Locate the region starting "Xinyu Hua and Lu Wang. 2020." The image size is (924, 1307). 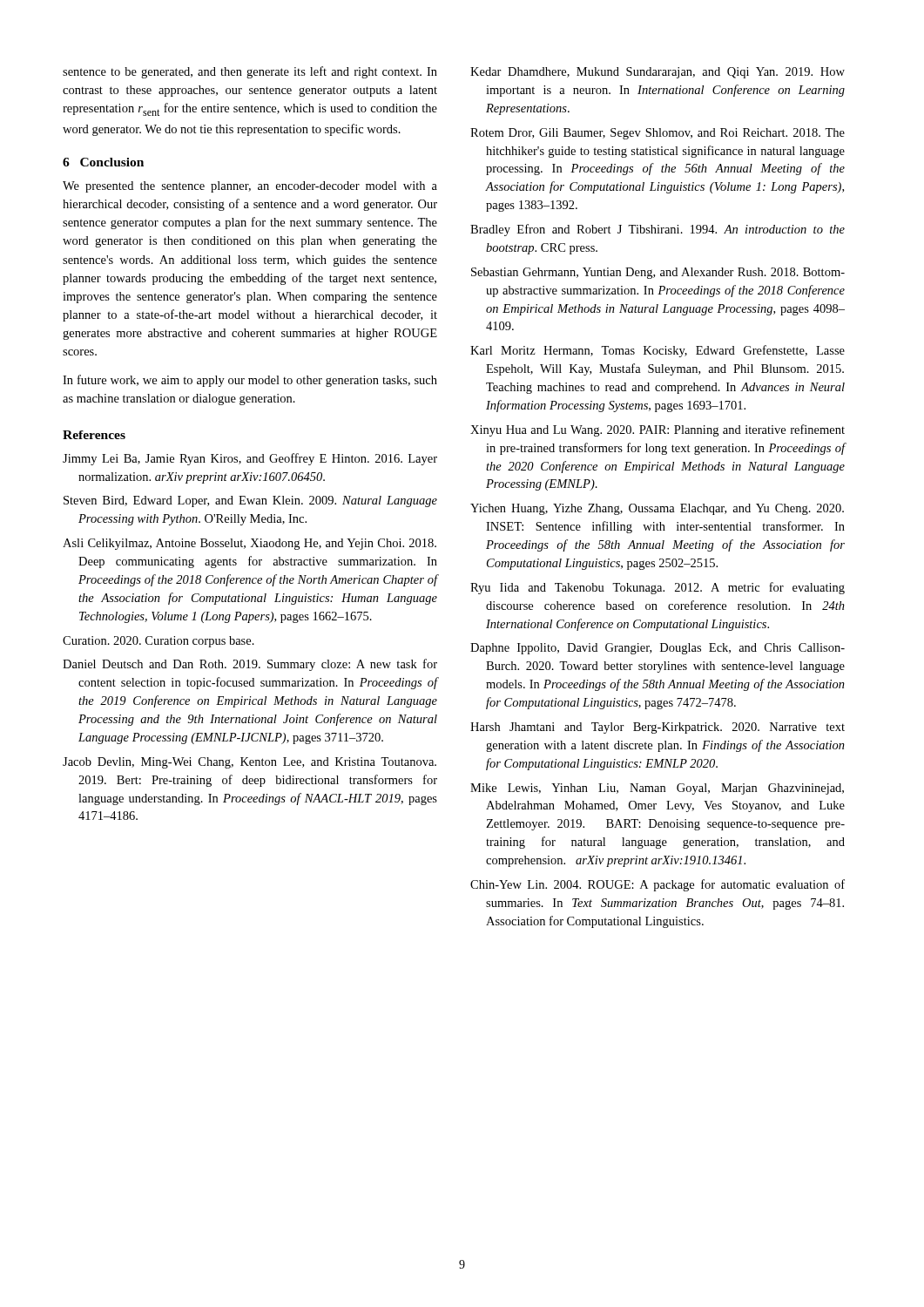(x=658, y=457)
